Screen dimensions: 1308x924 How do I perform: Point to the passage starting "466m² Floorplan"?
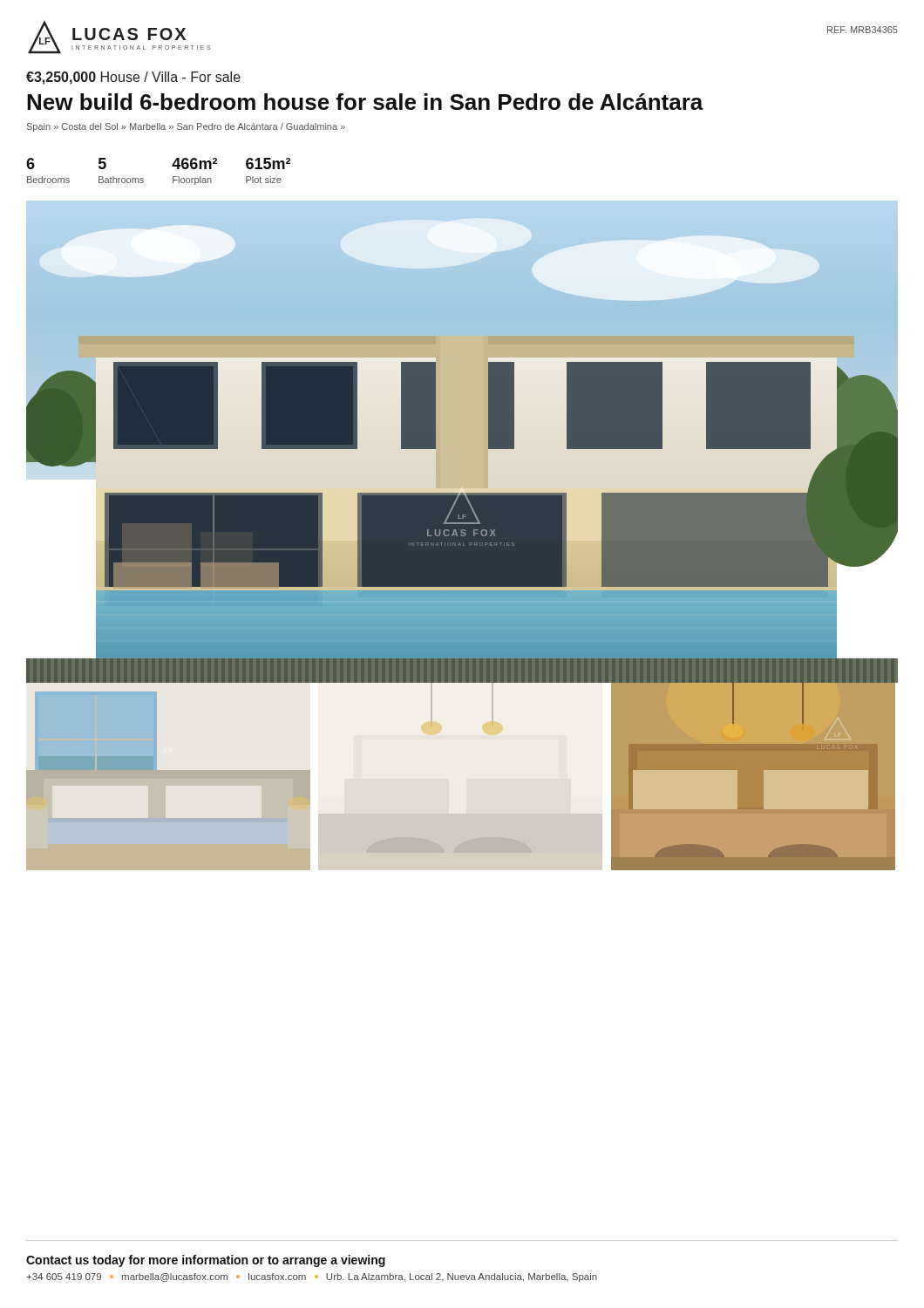tap(195, 170)
